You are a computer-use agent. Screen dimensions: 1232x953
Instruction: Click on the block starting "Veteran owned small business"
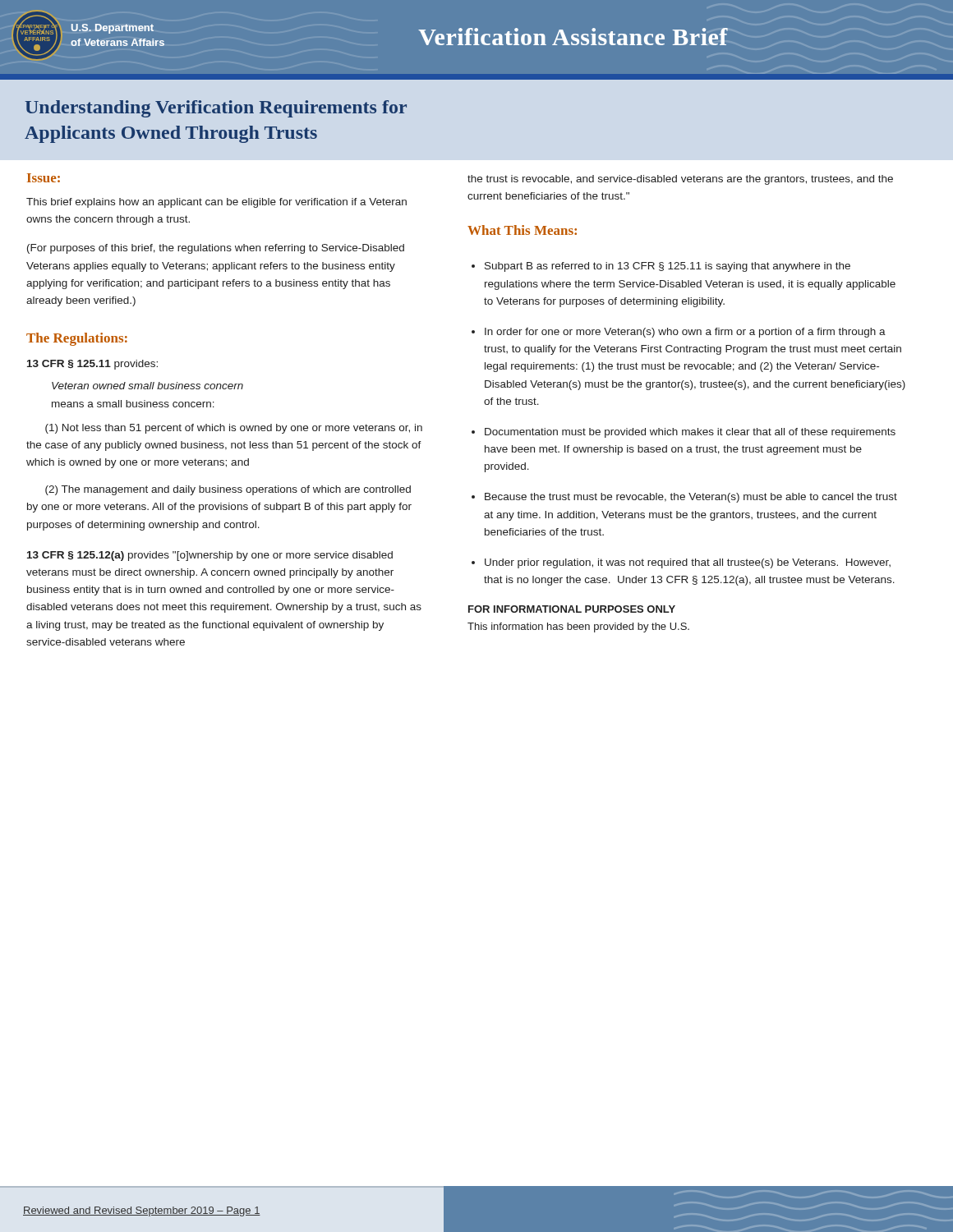click(147, 395)
